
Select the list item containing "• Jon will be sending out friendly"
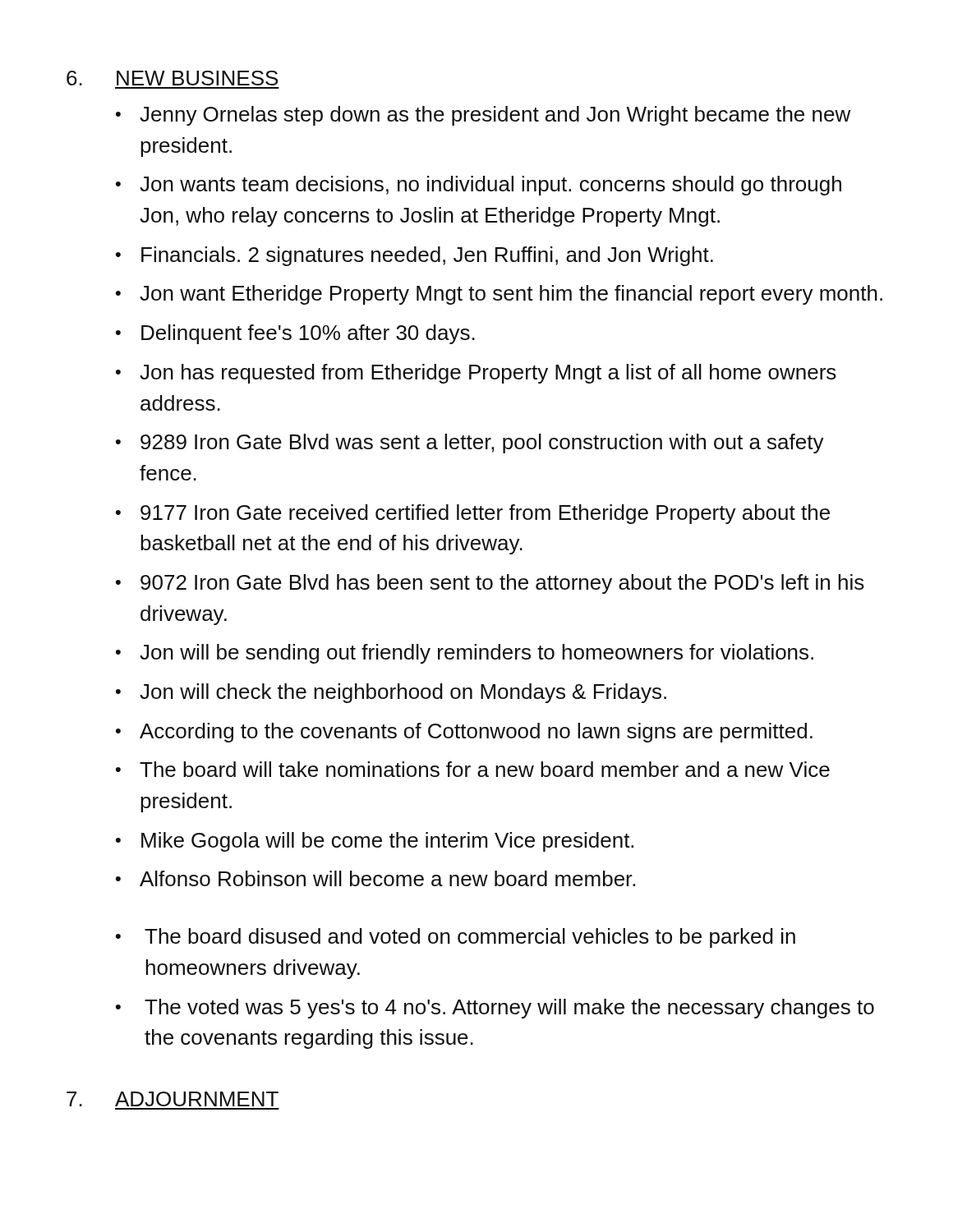click(x=501, y=653)
